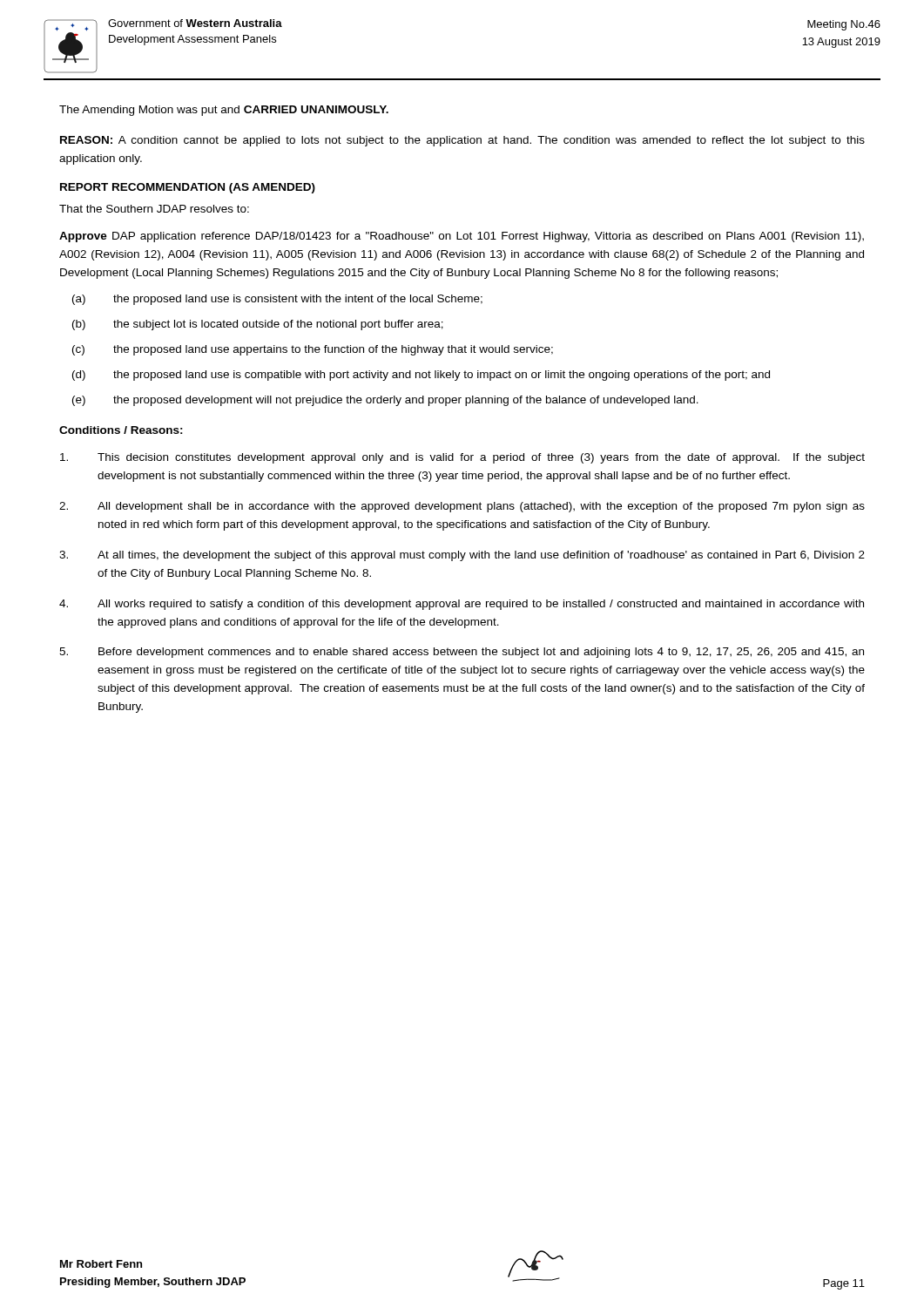Image resolution: width=924 pixels, height=1307 pixels.
Task: Point to the block beginning "4. All works required to satisfy a condition"
Action: pyautogui.click(x=462, y=613)
